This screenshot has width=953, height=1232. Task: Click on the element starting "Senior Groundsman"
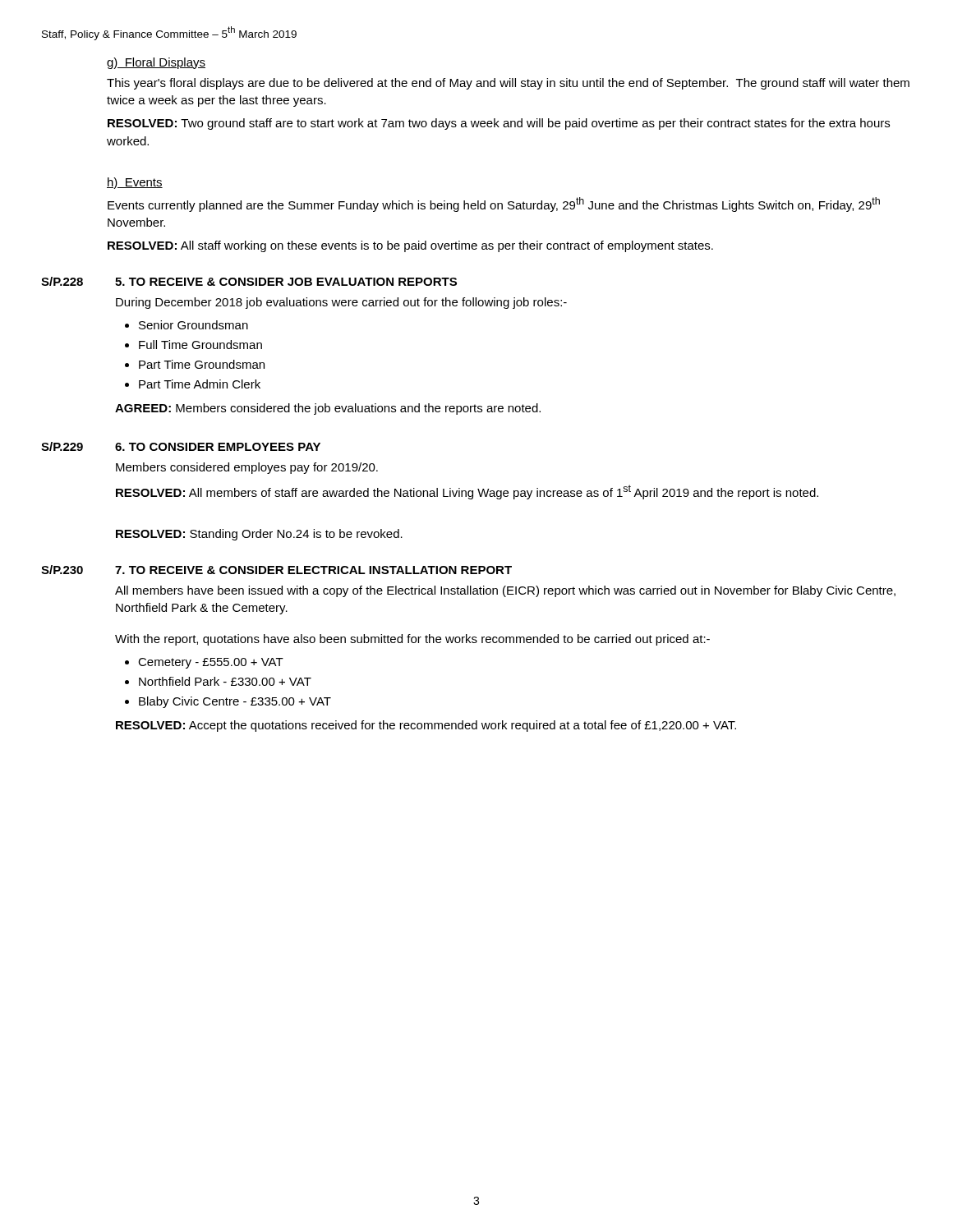(193, 324)
